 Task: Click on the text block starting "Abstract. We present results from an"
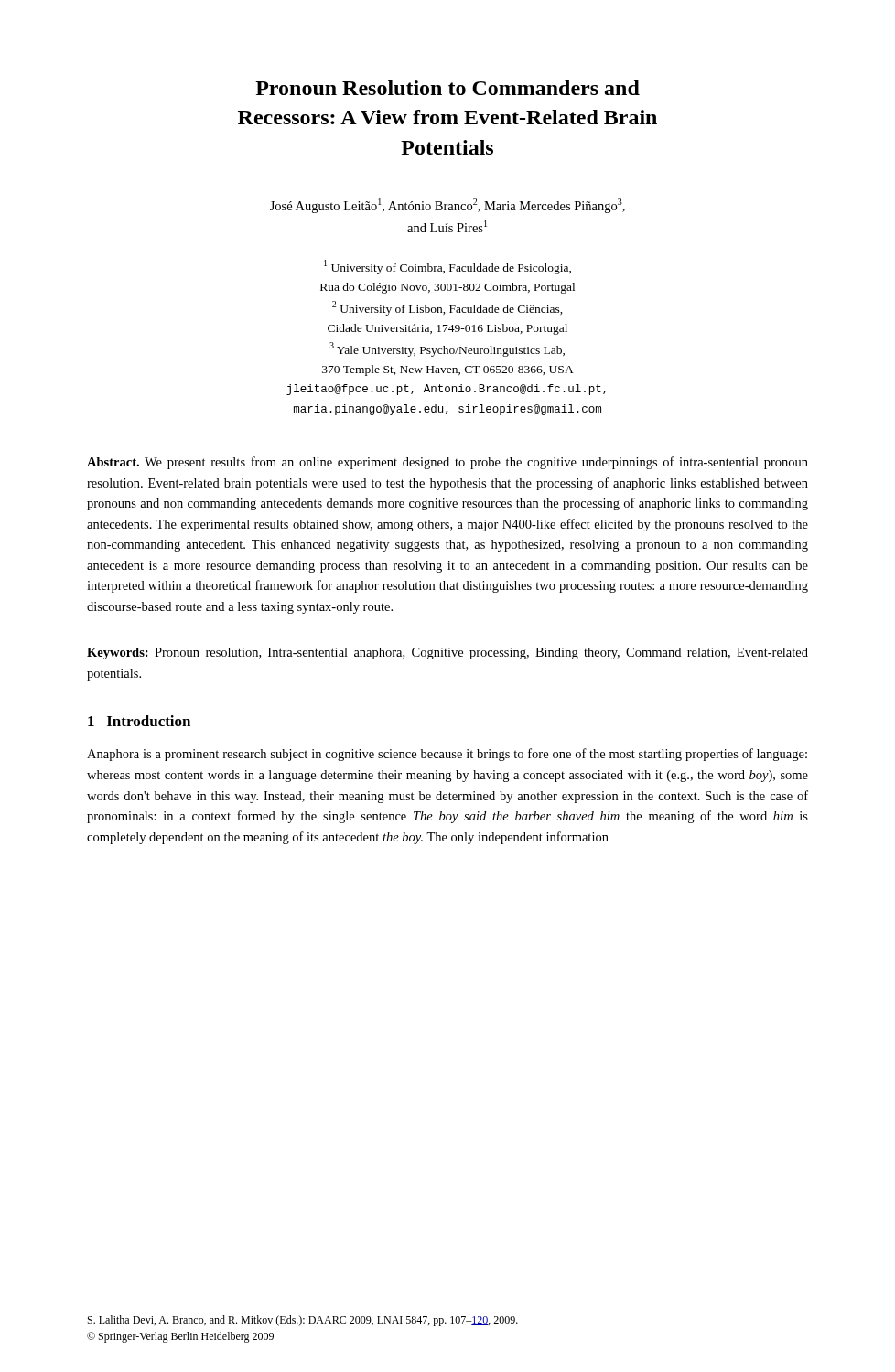(x=448, y=534)
